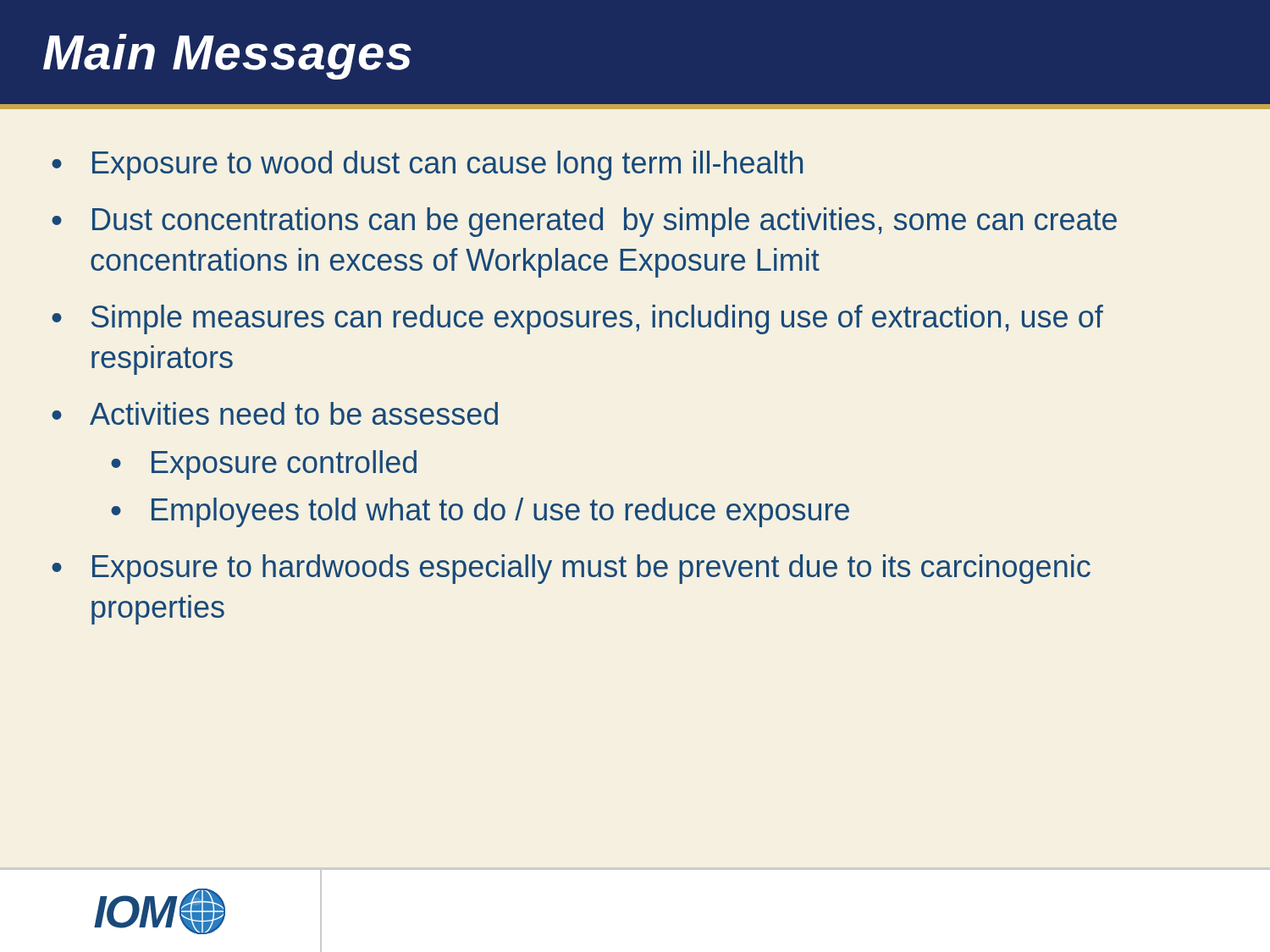Click where it says "• Exposure controlled"
Image resolution: width=1270 pixels, height=952 pixels.
tap(264, 463)
